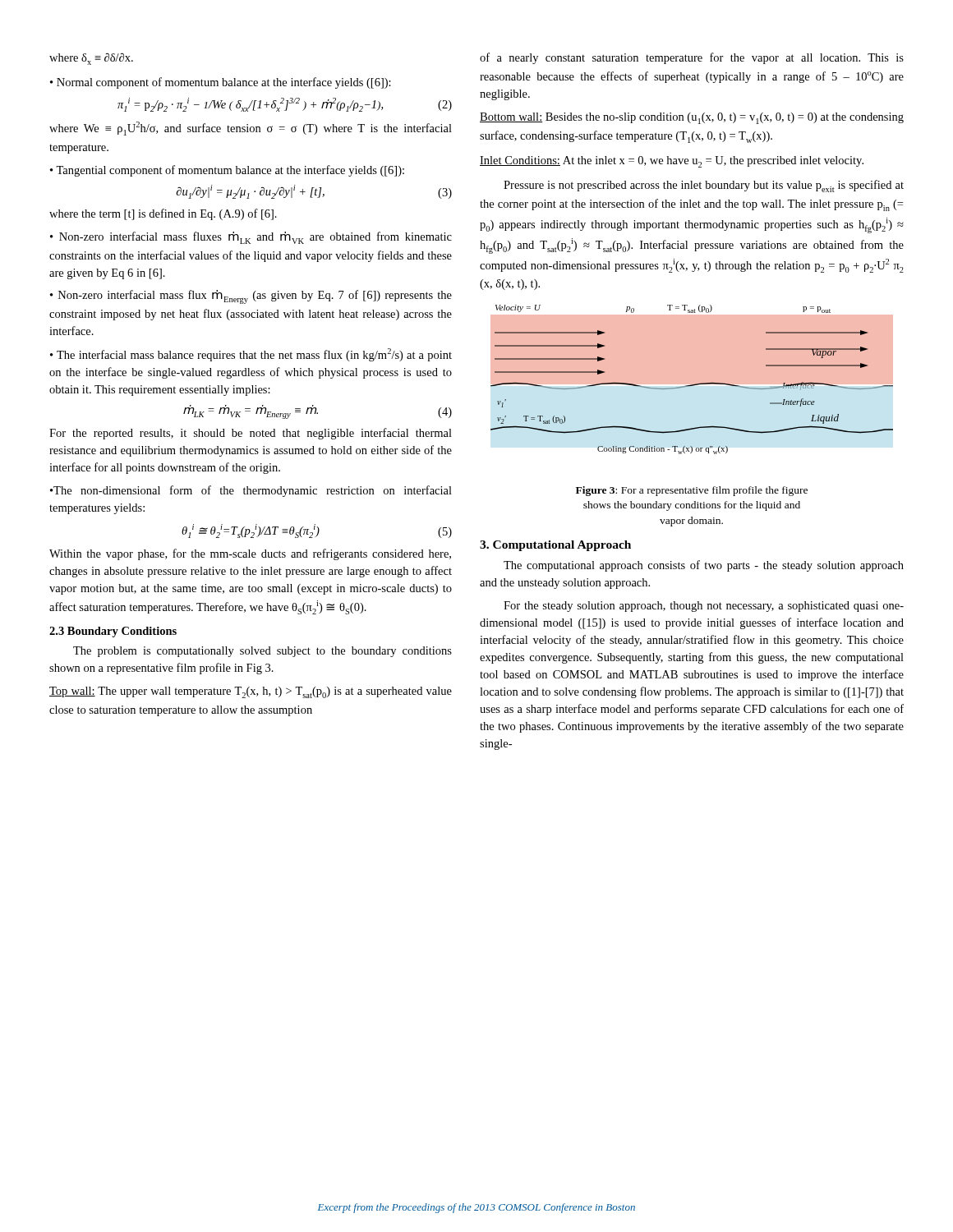Click on the passage starting "where the term [t] is defined in"
953x1232 pixels.
251,214
